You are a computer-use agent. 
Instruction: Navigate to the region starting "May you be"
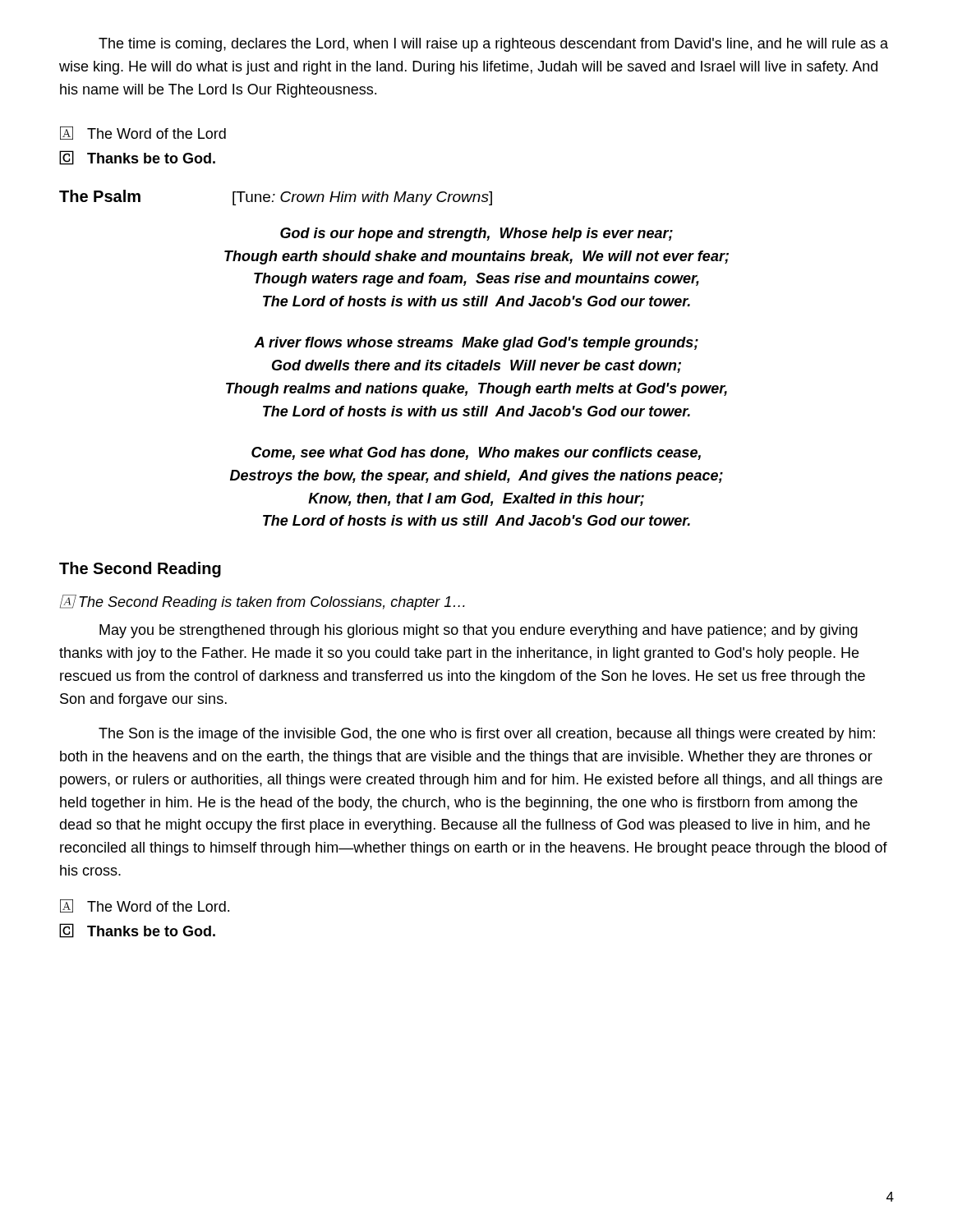click(476, 751)
